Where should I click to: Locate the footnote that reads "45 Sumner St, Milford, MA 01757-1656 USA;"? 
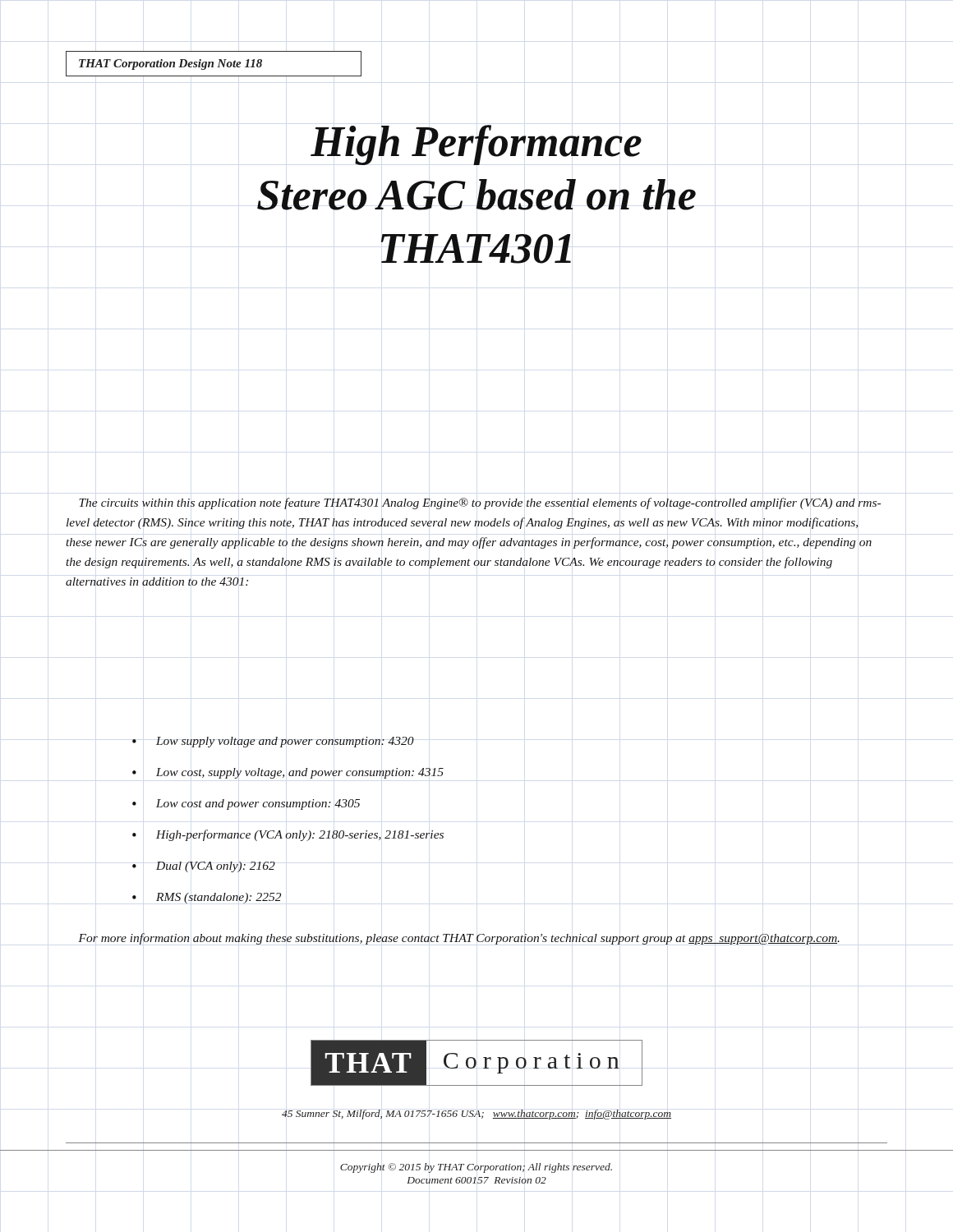pos(476,1113)
